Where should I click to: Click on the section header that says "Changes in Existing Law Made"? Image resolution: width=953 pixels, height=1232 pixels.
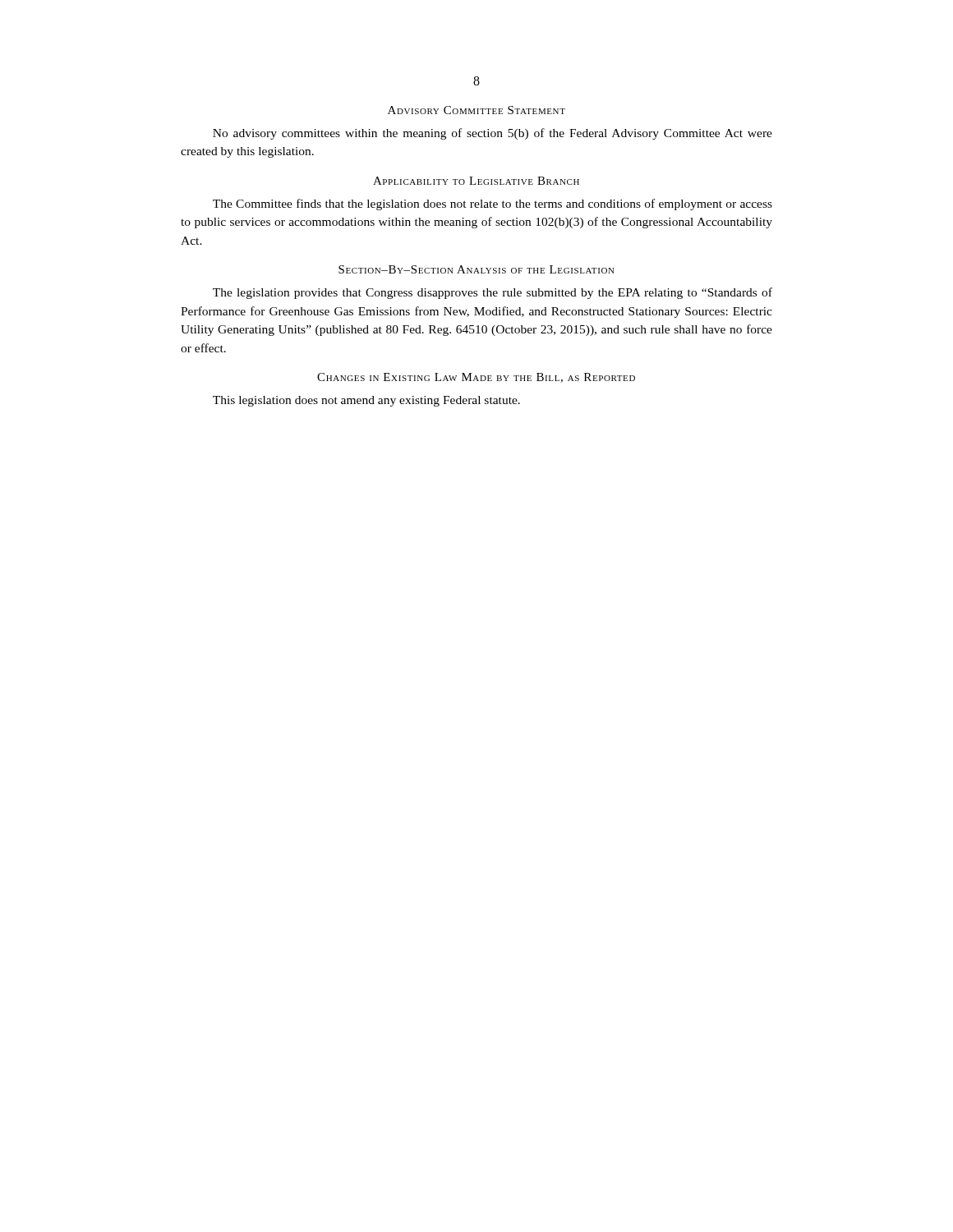[476, 377]
